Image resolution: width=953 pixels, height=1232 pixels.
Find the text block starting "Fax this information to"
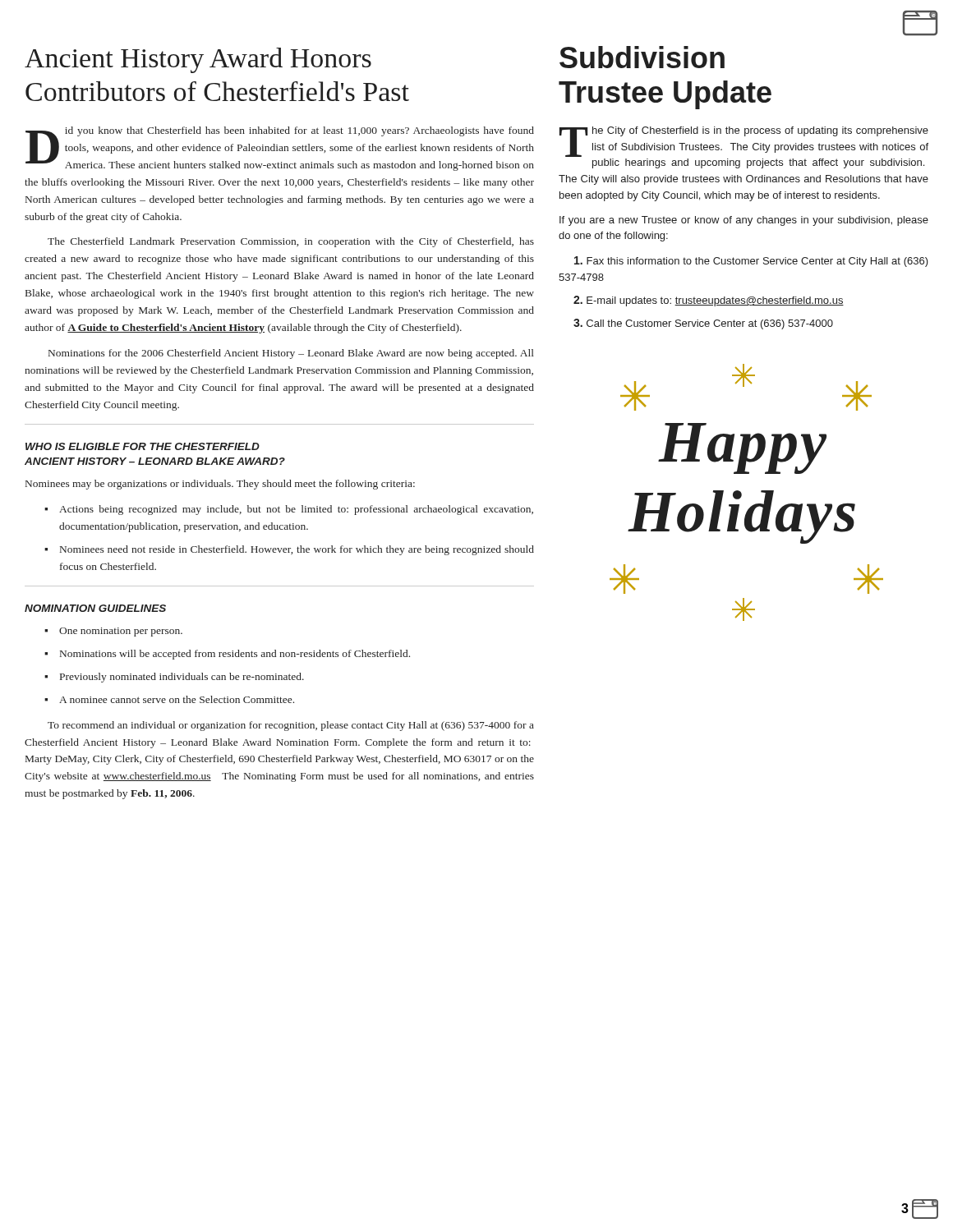743,269
